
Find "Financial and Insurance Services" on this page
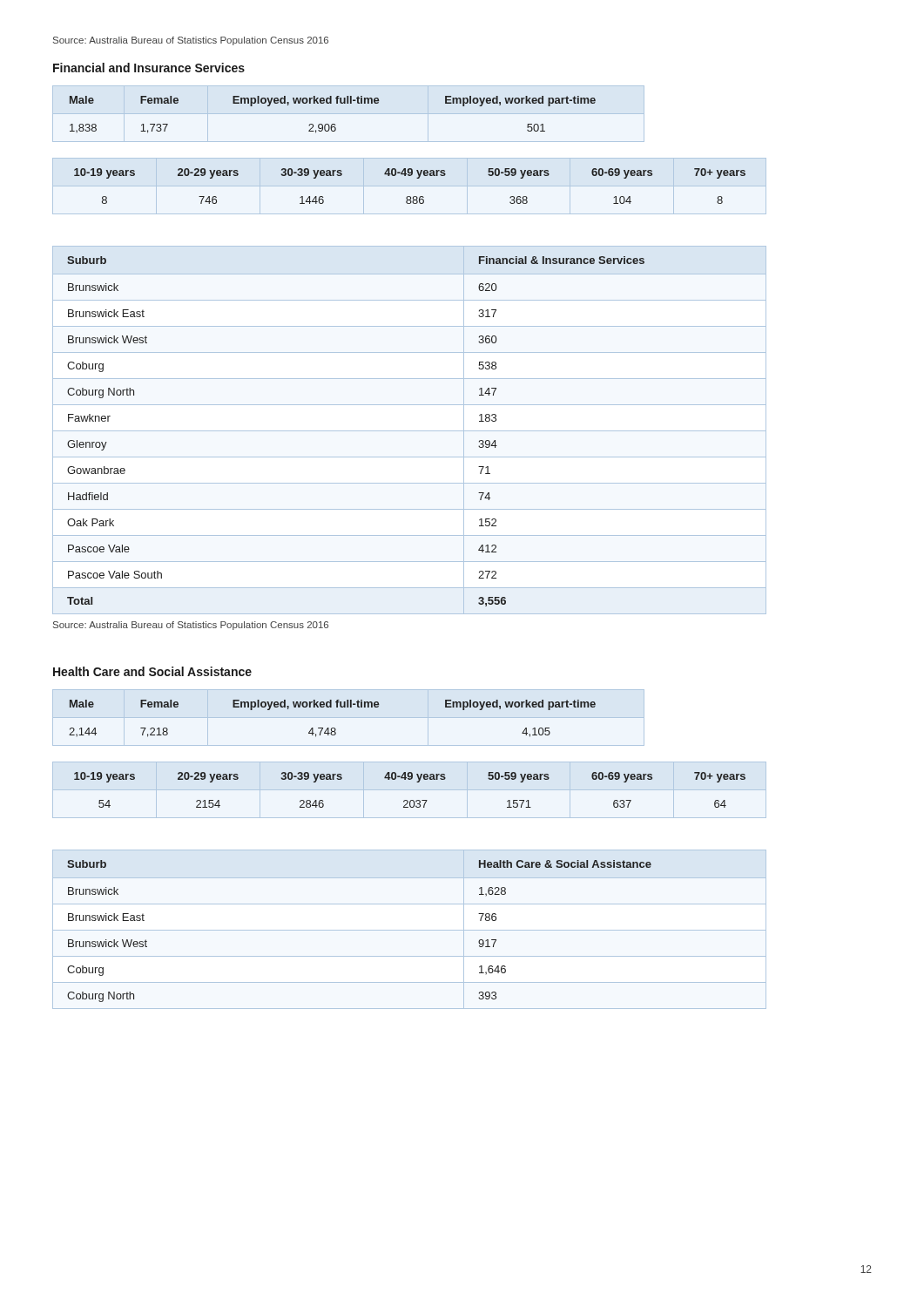point(148,68)
